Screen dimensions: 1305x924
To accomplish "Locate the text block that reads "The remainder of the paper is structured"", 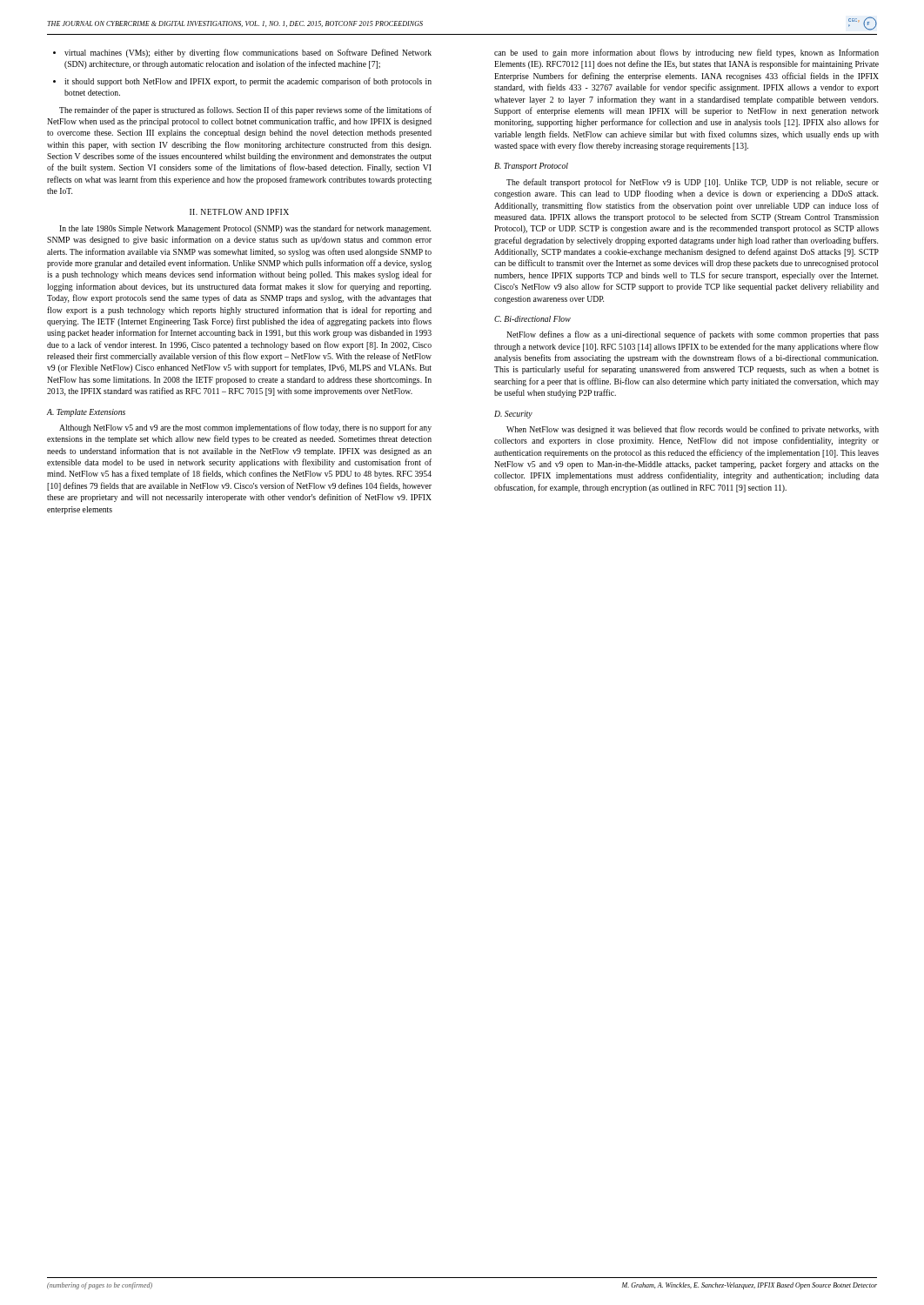I will pos(239,151).
